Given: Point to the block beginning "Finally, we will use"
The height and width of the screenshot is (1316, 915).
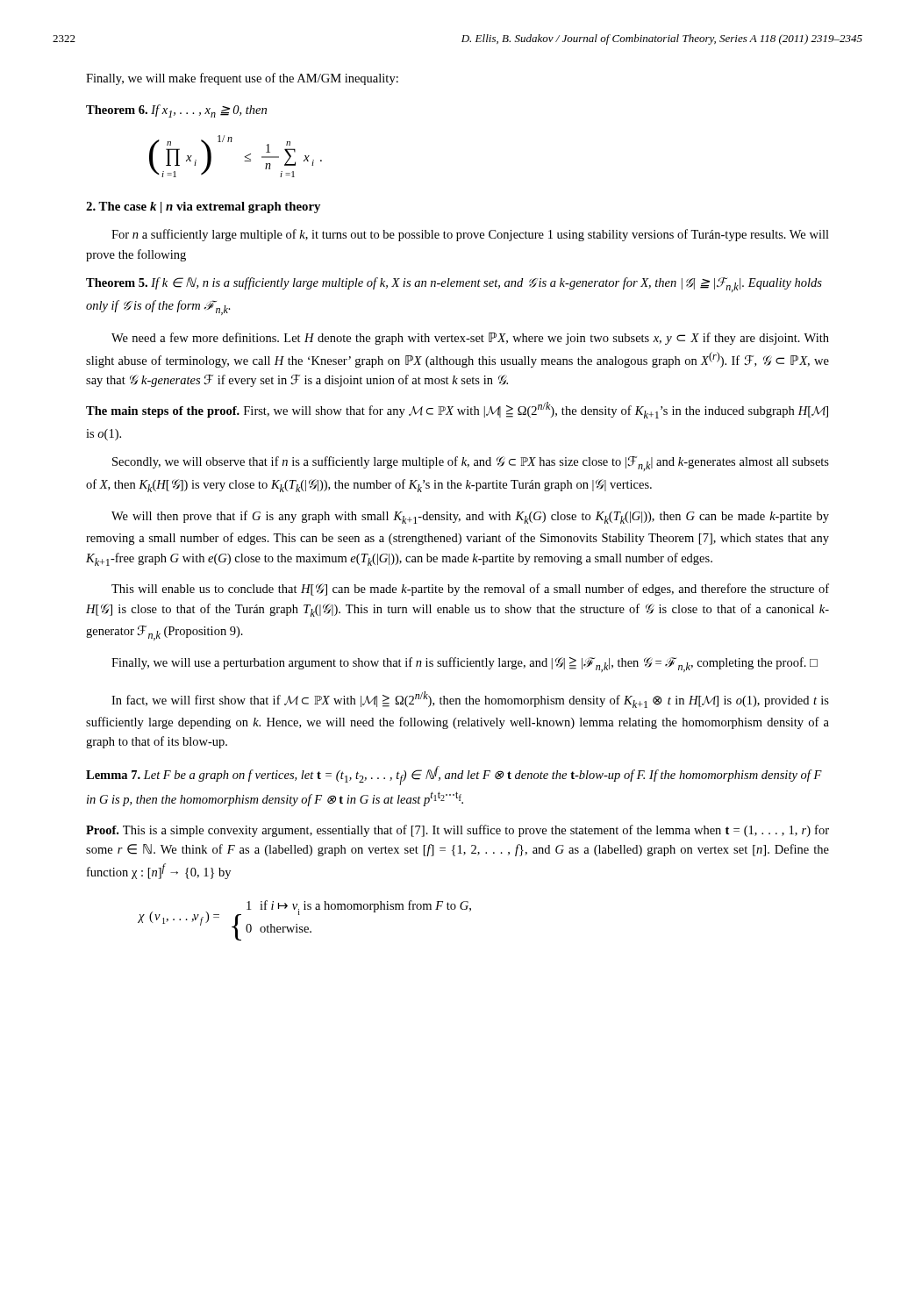Looking at the screenshot, I should pyautogui.click(x=464, y=664).
